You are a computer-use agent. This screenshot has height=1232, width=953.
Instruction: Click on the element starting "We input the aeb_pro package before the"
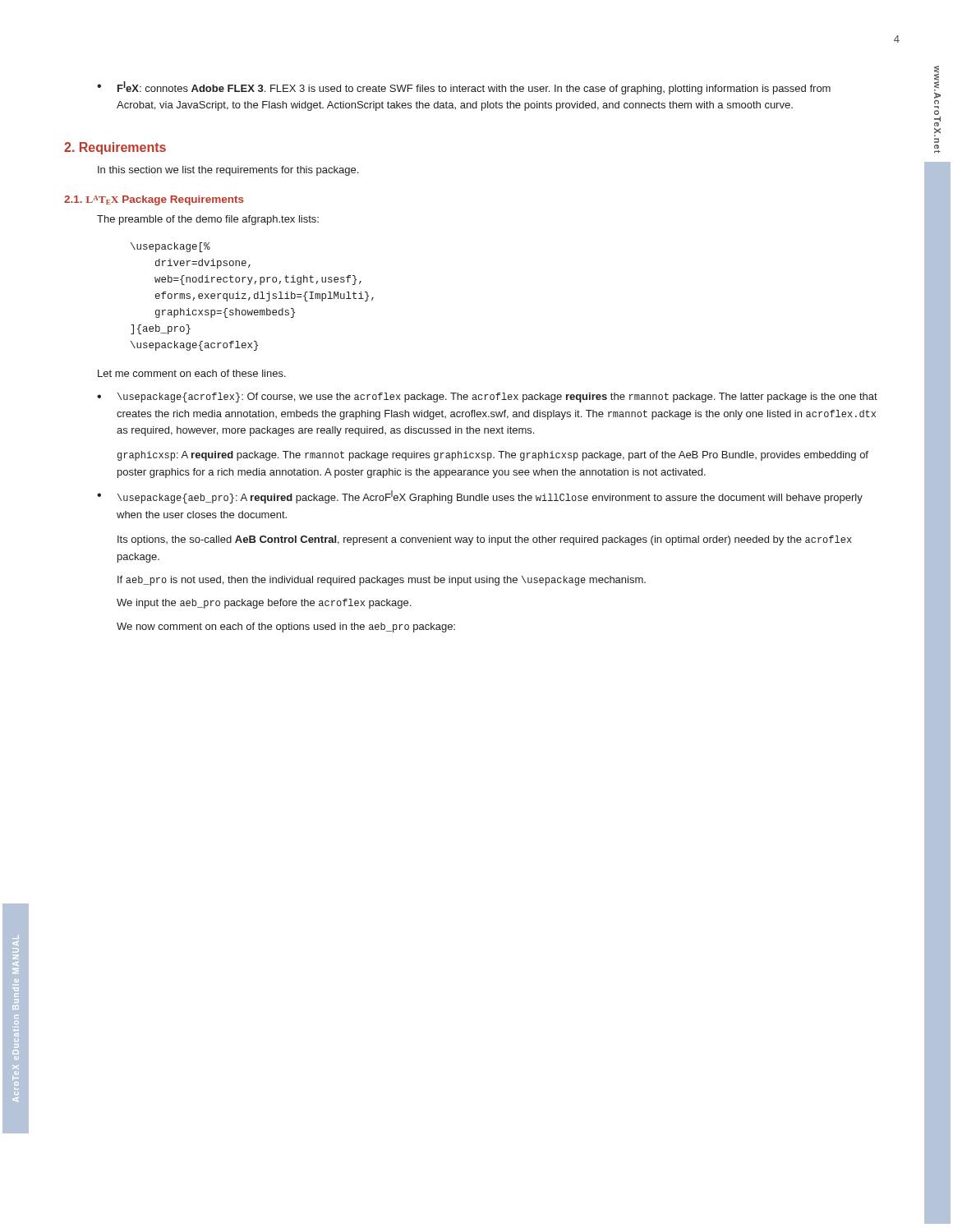click(264, 603)
